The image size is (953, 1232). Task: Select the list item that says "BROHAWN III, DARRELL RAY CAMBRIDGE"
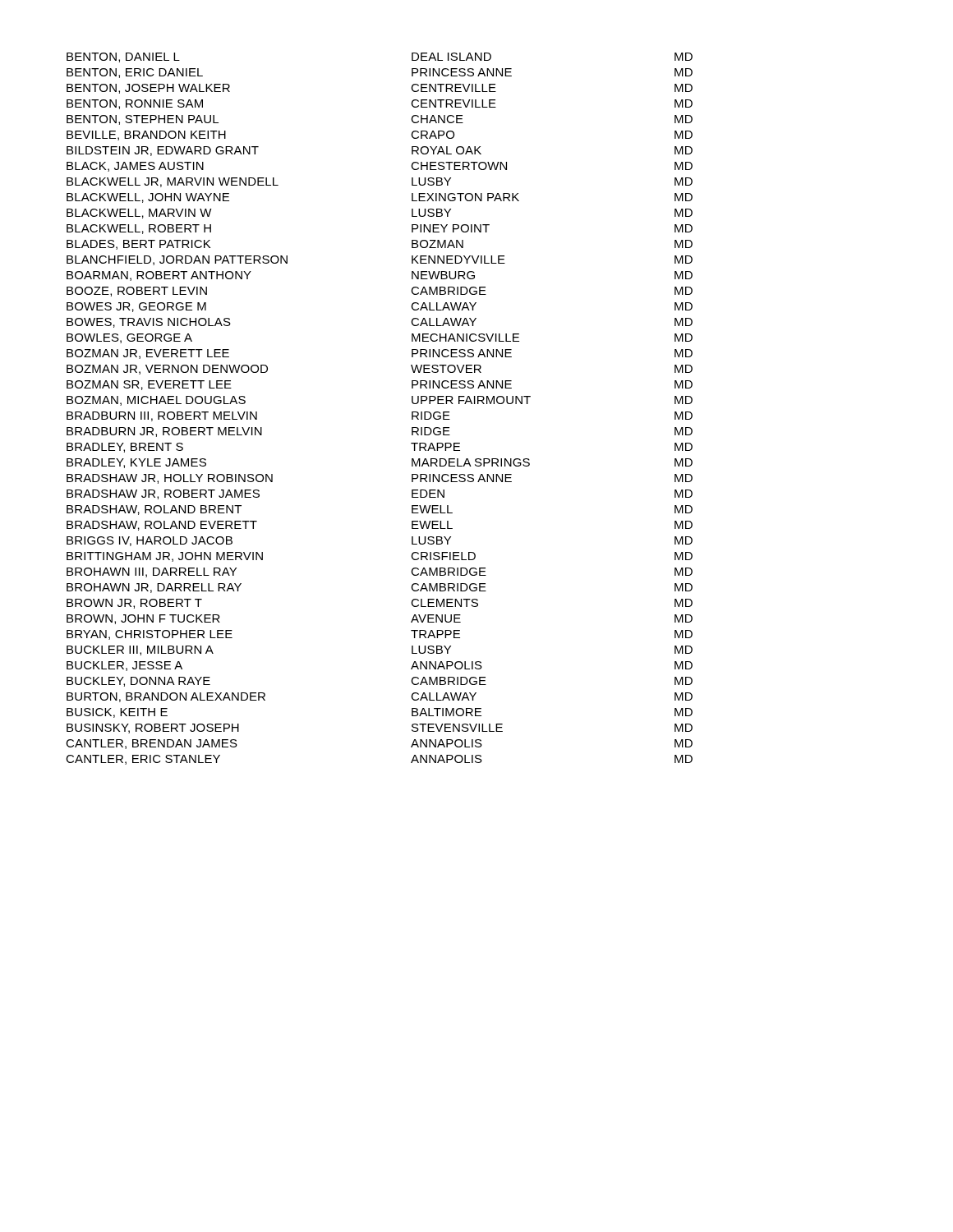coord(403,571)
